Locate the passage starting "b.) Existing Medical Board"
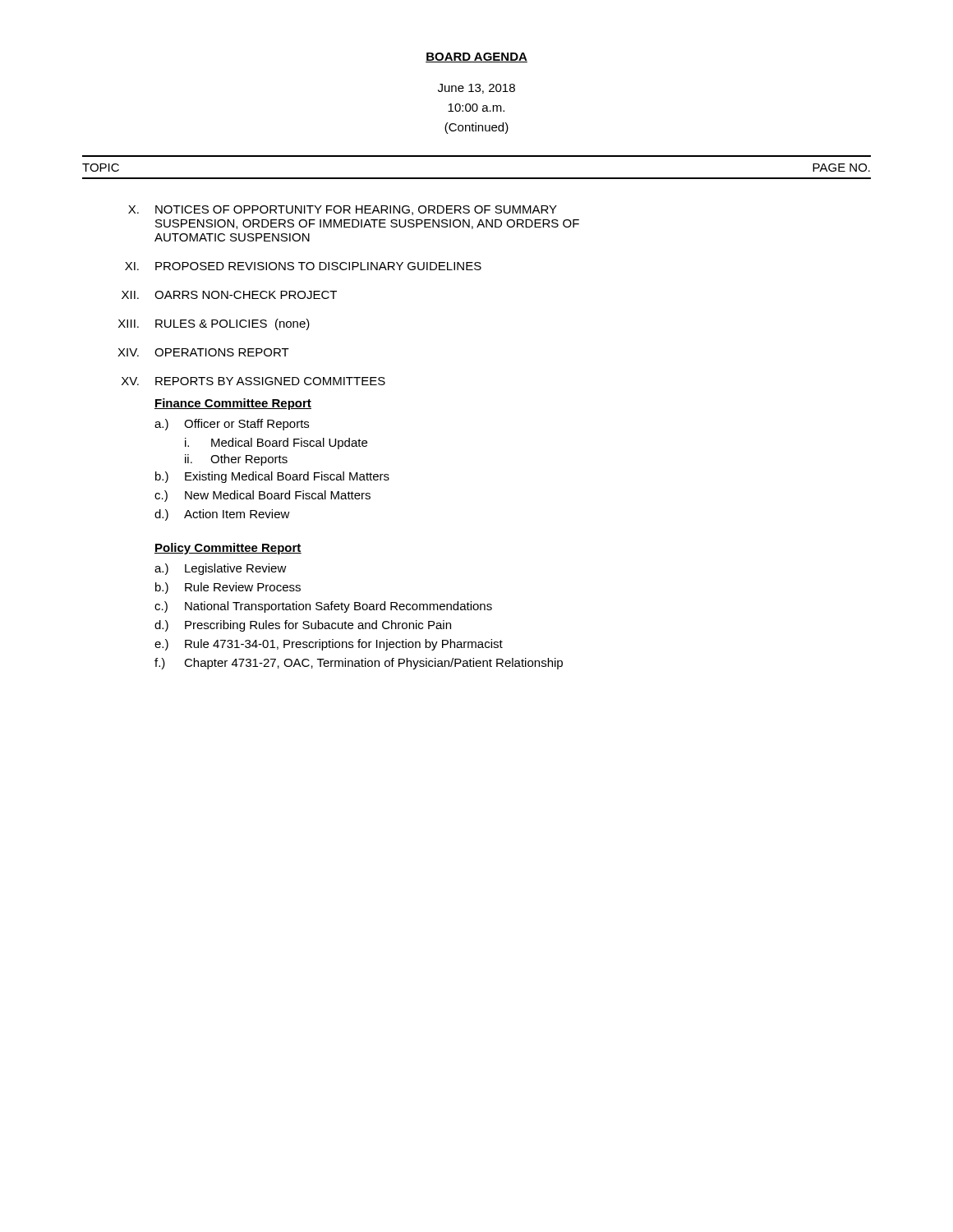Screen dimensions: 1232x953 (272, 476)
